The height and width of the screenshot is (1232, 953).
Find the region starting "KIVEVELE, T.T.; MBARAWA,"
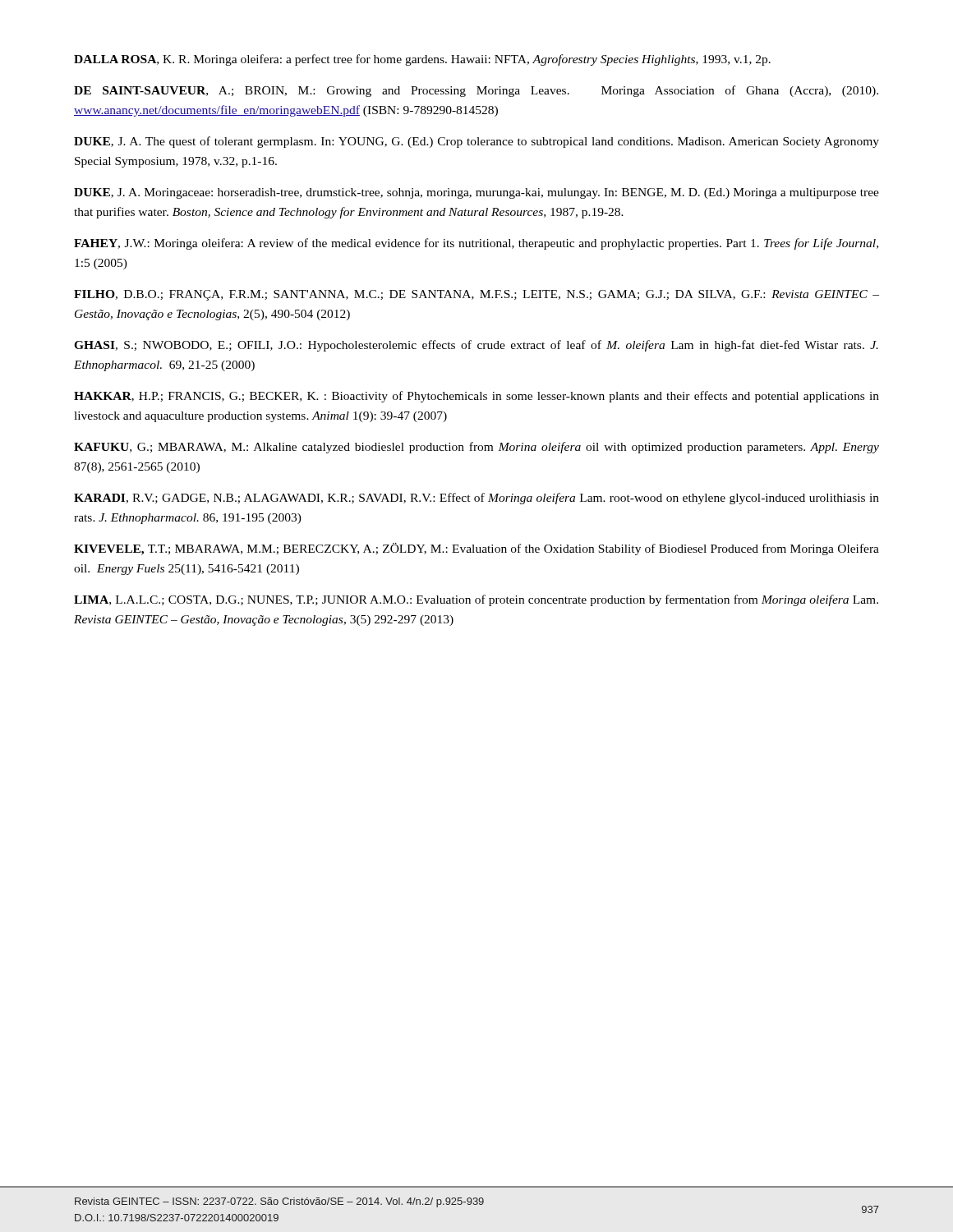(x=476, y=558)
